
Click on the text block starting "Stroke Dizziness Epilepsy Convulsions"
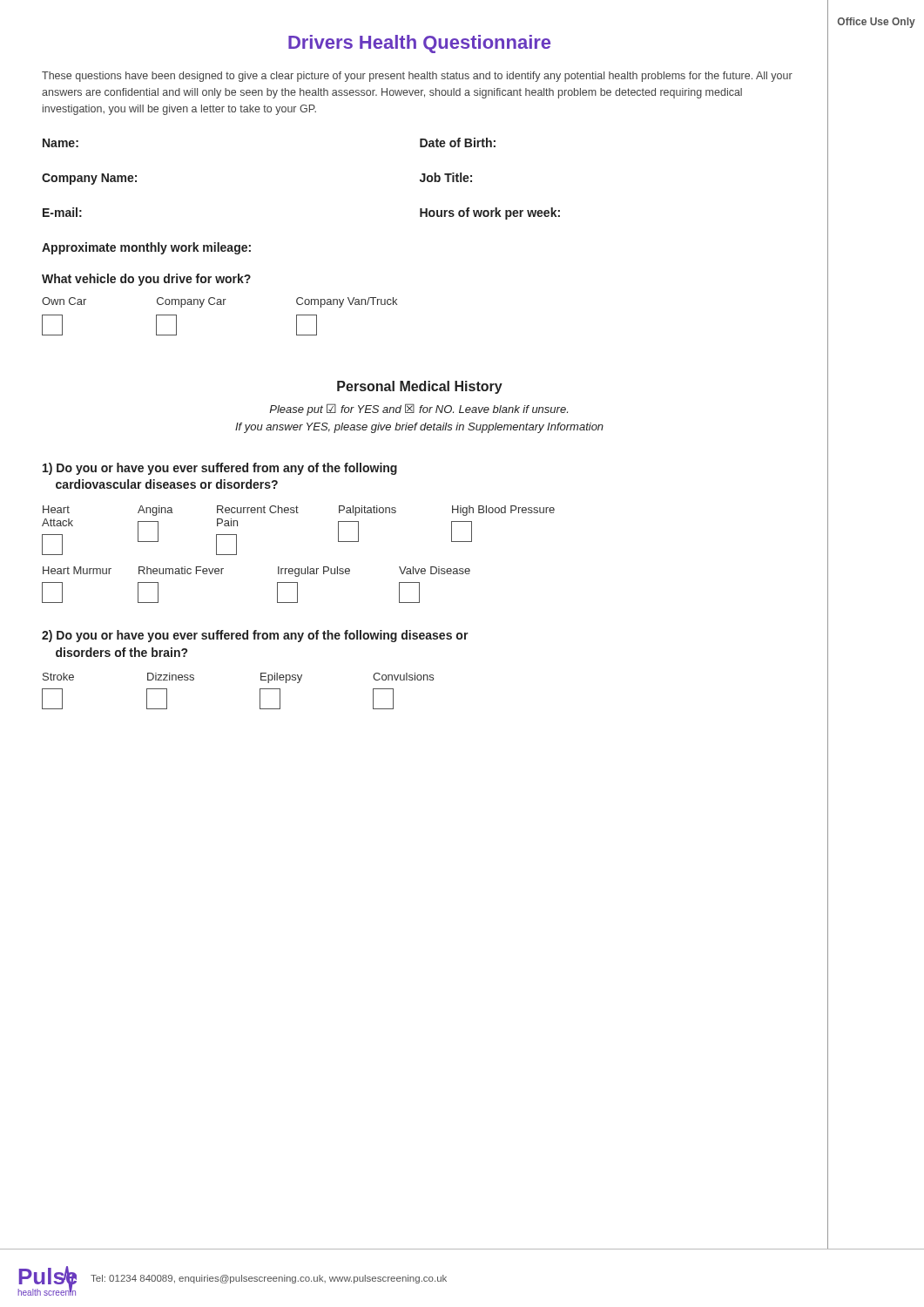(x=419, y=690)
